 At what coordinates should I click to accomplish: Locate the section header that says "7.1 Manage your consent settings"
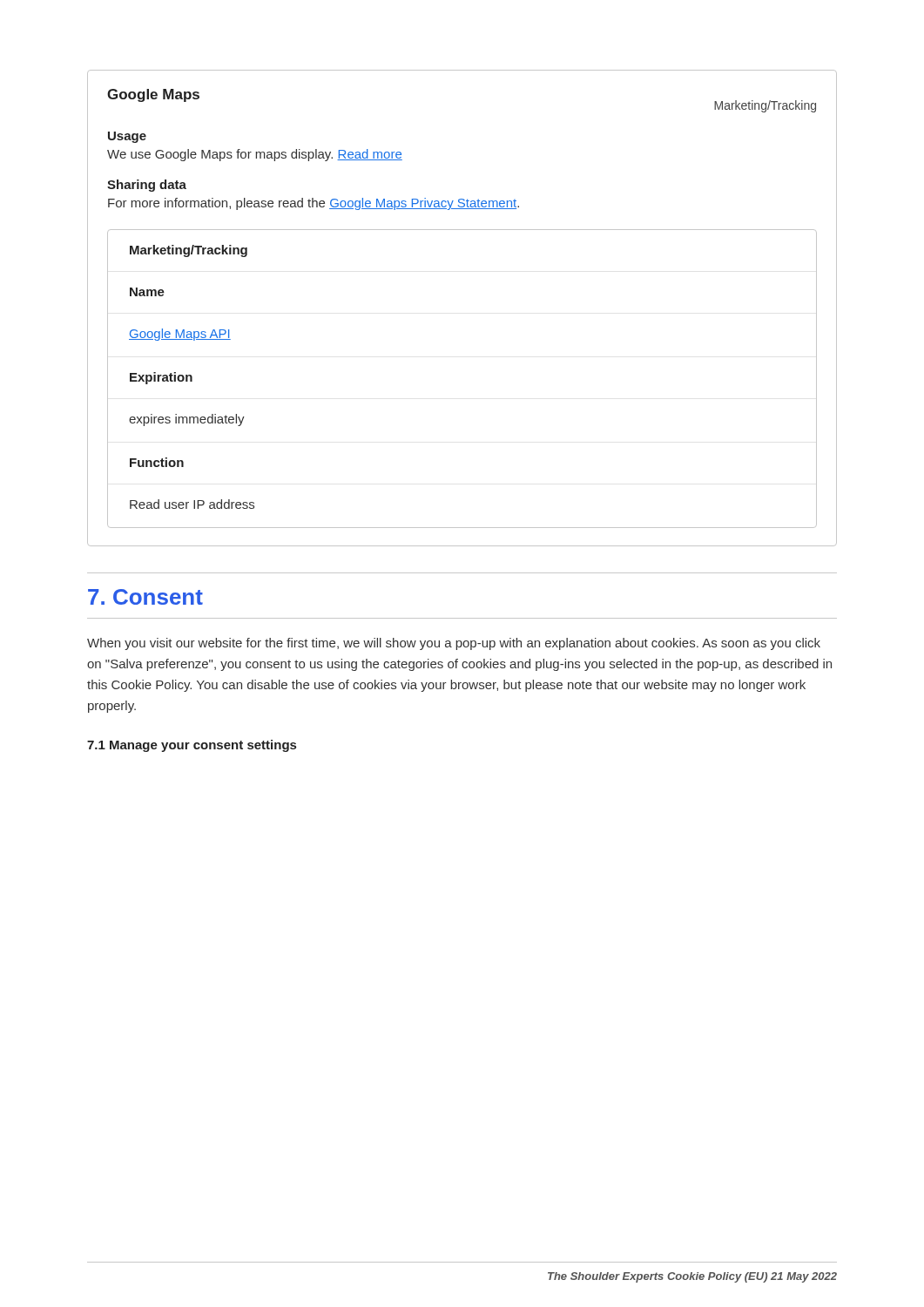pyautogui.click(x=192, y=745)
